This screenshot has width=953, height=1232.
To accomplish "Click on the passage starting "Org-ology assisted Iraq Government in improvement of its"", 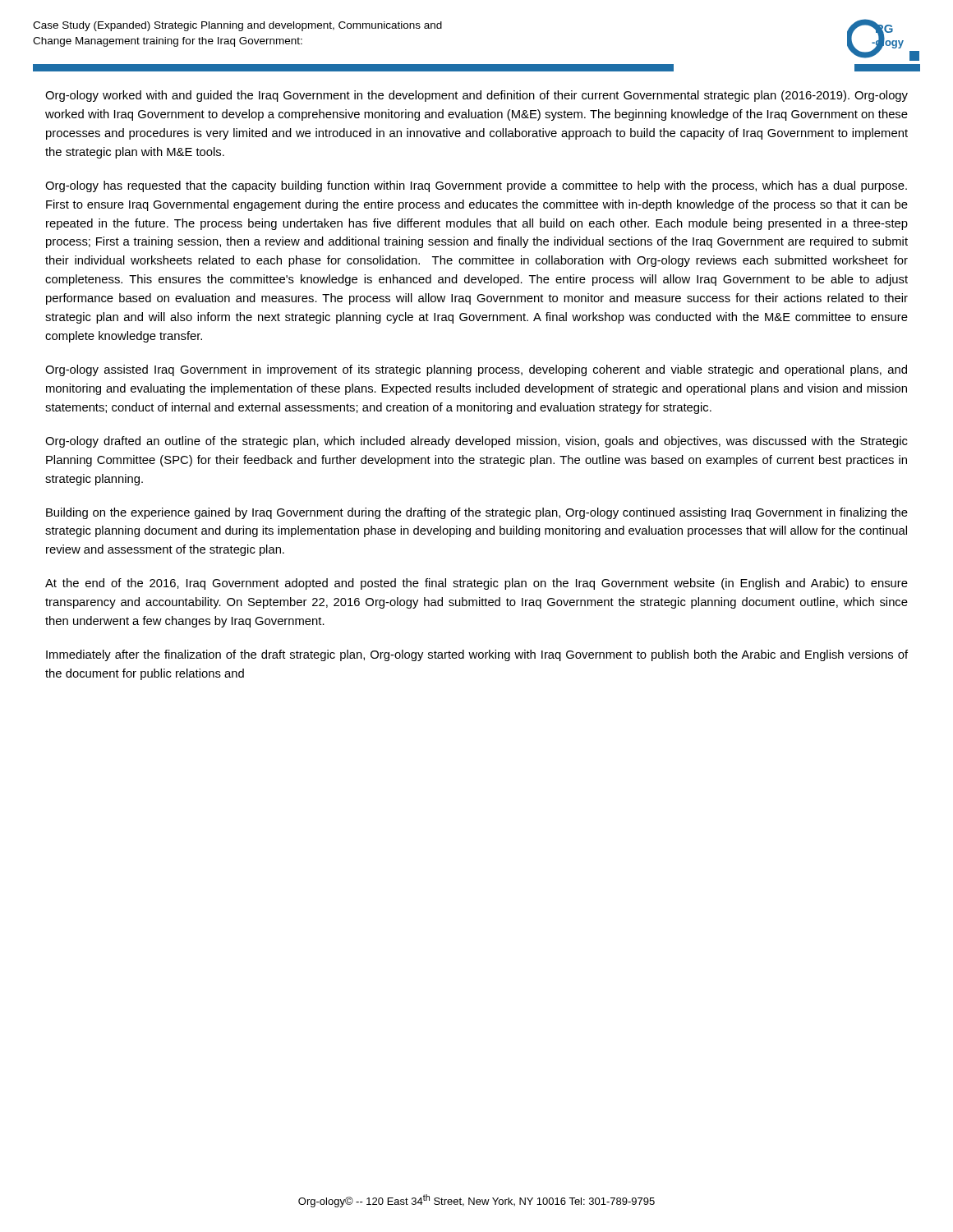I will pos(476,388).
